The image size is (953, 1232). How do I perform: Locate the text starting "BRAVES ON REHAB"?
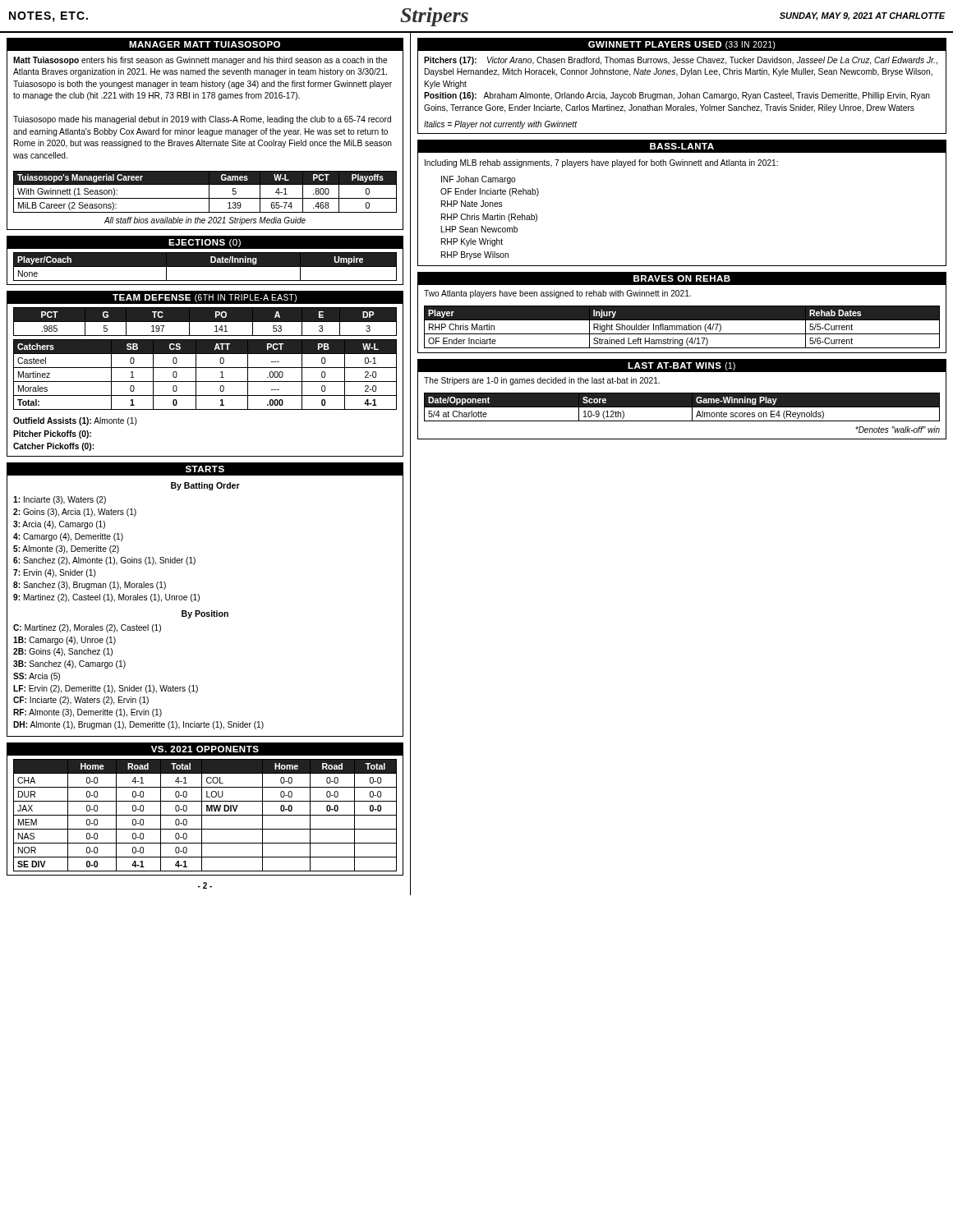(682, 278)
